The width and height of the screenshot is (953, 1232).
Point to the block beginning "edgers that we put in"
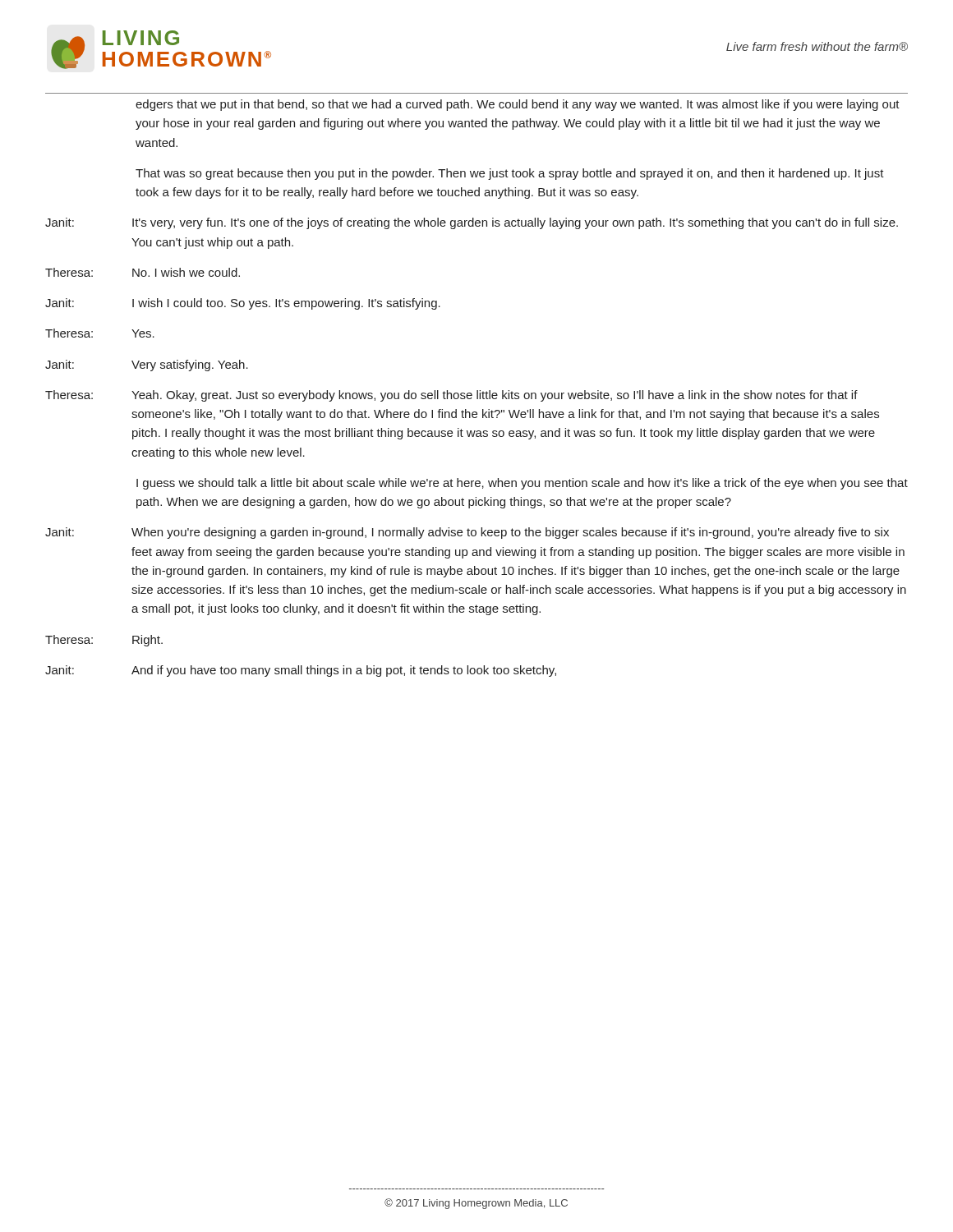517,123
